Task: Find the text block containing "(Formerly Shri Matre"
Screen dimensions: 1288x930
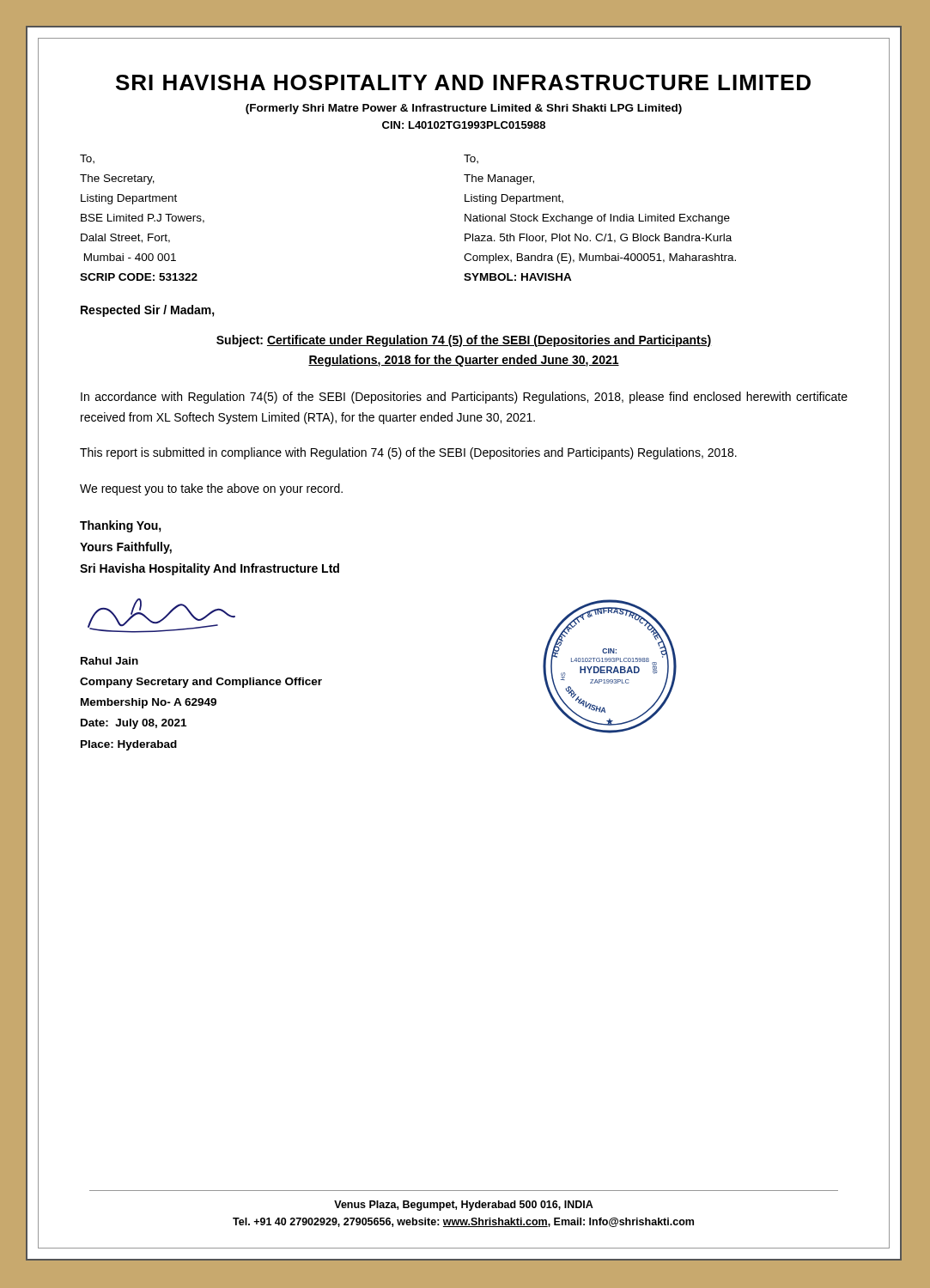Action: click(x=464, y=108)
